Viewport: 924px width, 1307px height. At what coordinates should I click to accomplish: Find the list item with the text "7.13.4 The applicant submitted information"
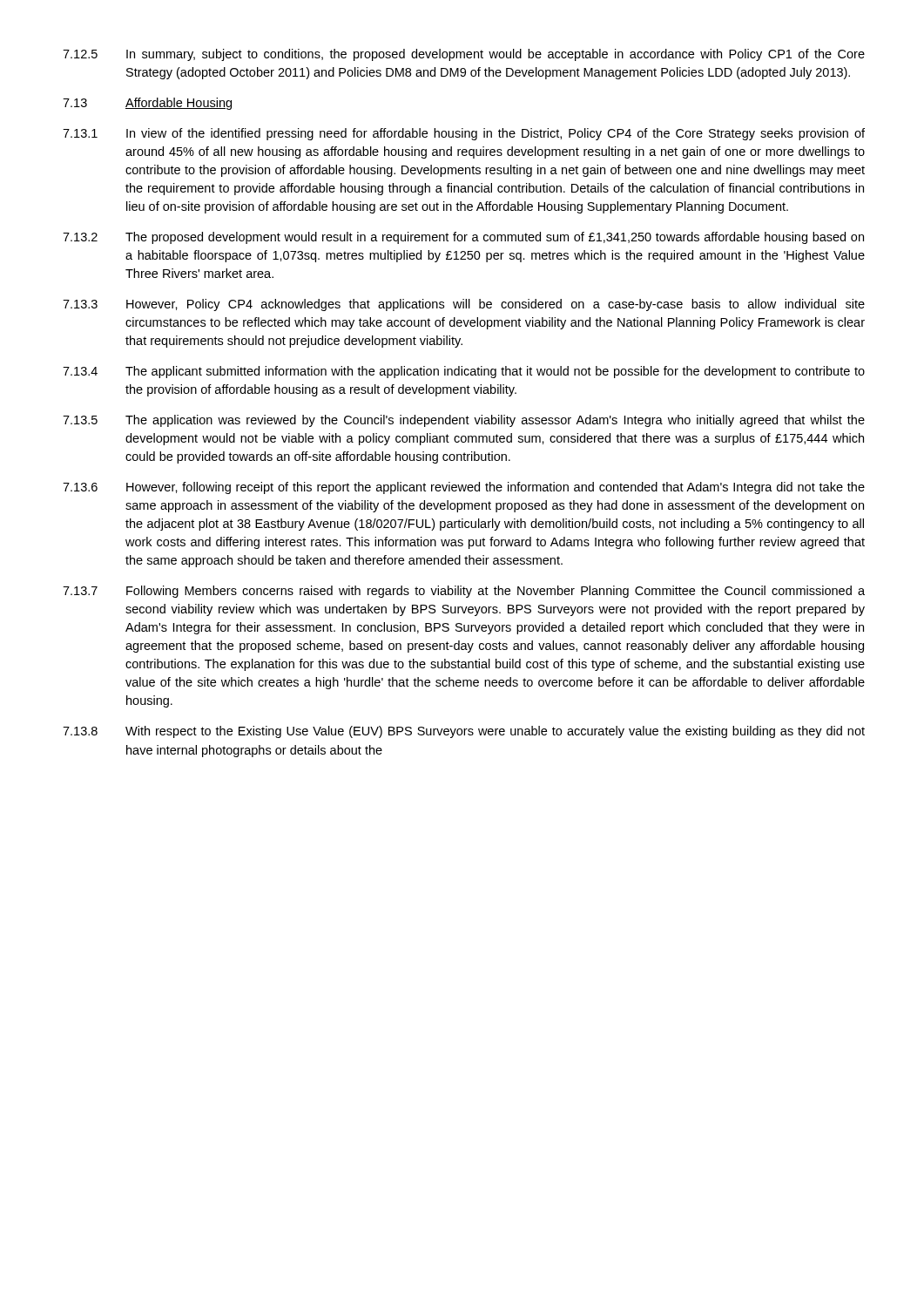464,381
